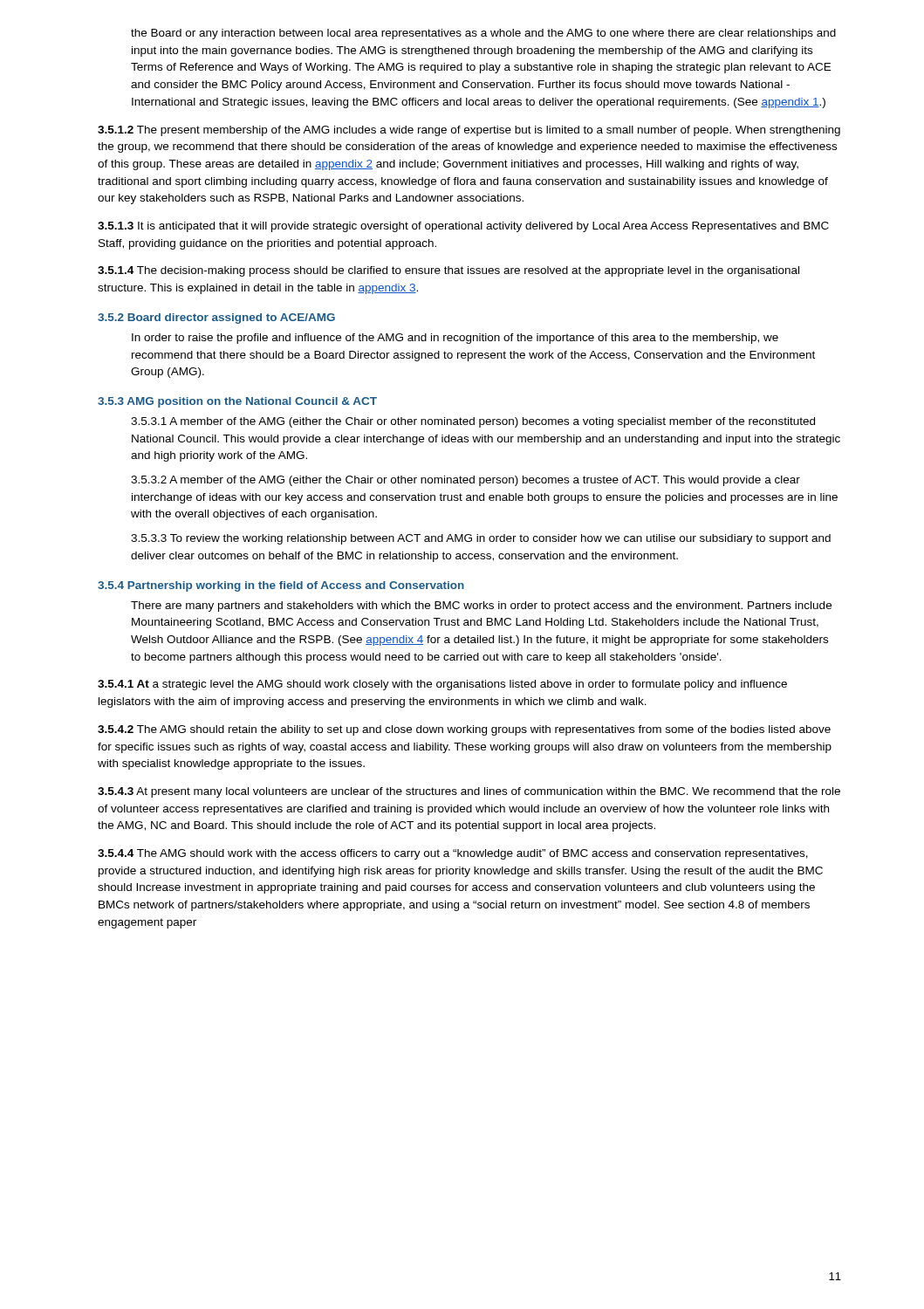The image size is (924, 1309).
Task: Point to the element starting "There are many"
Action: (481, 631)
